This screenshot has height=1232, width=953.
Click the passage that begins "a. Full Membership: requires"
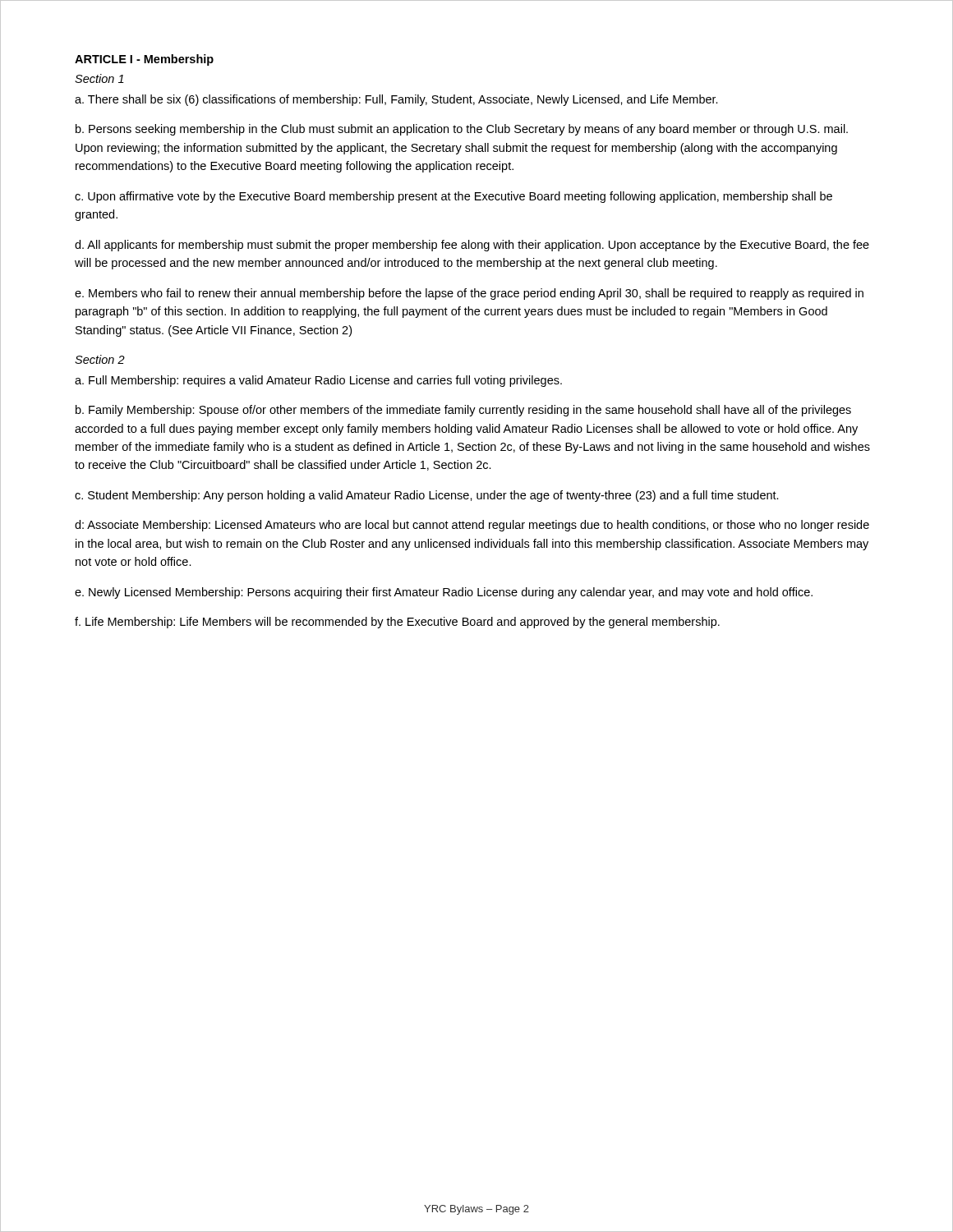[319, 380]
